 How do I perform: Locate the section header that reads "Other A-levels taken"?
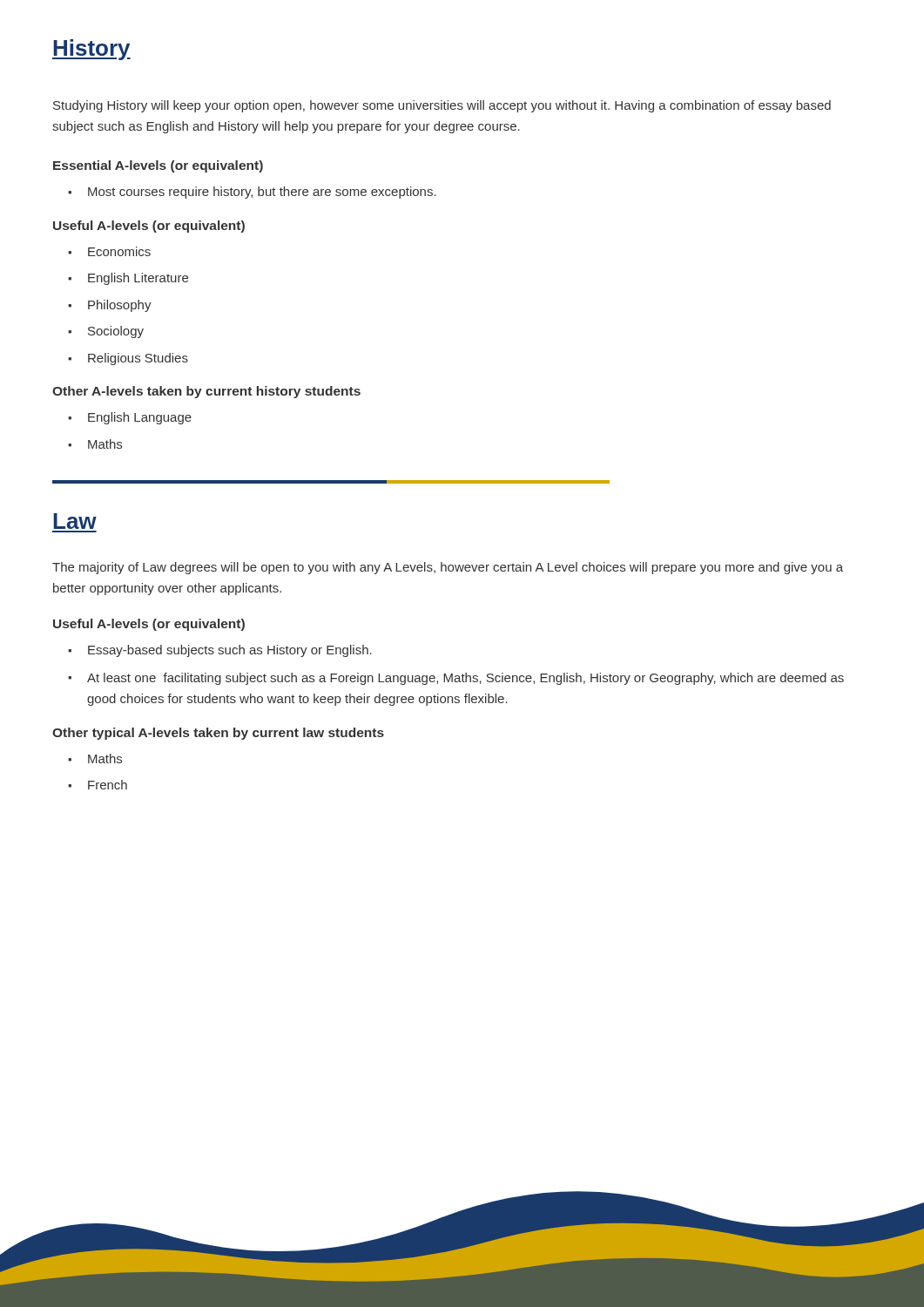coord(206,392)
